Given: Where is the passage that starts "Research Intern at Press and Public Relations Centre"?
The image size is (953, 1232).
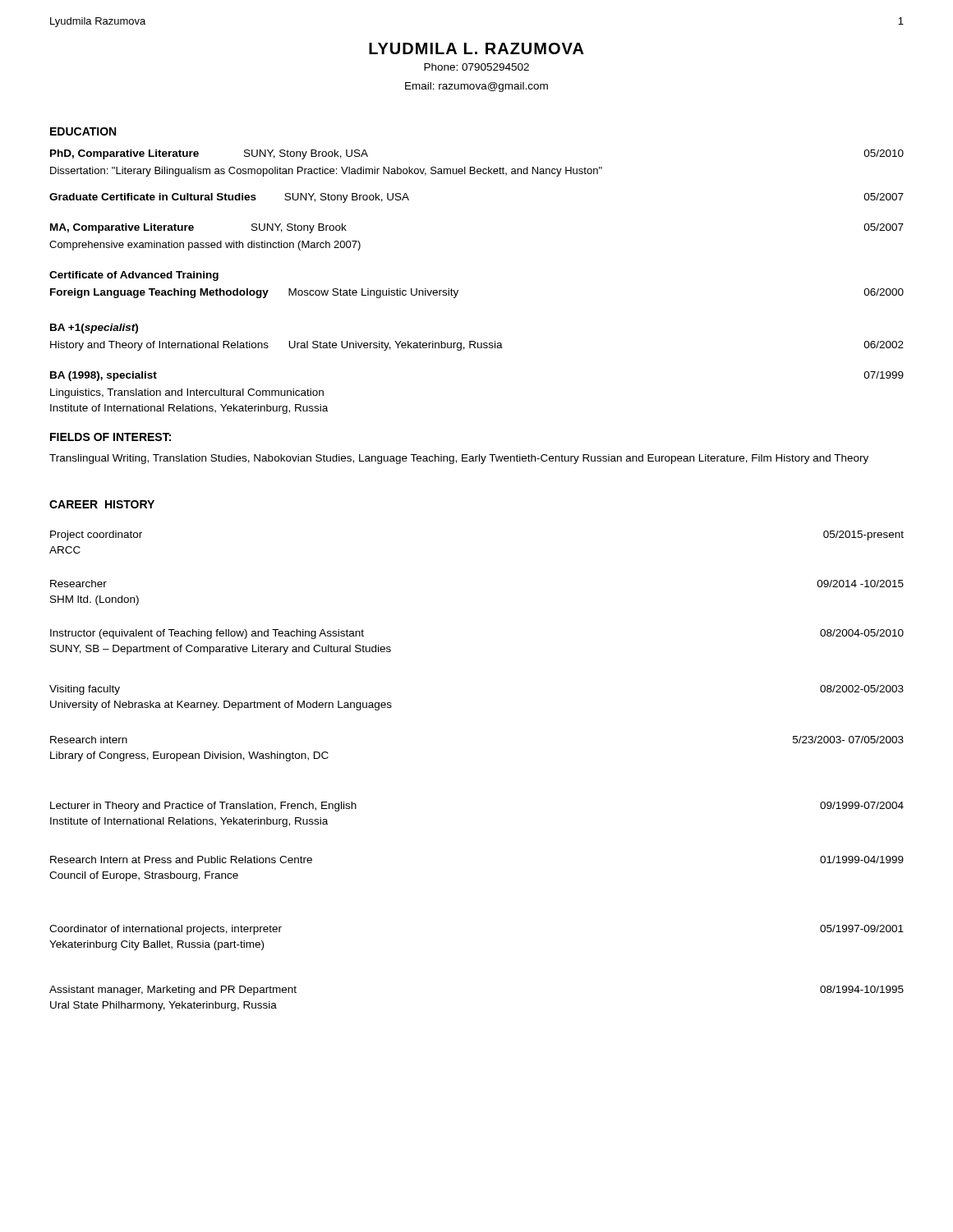Looking at the screenshot, I should tap(180, 860).
